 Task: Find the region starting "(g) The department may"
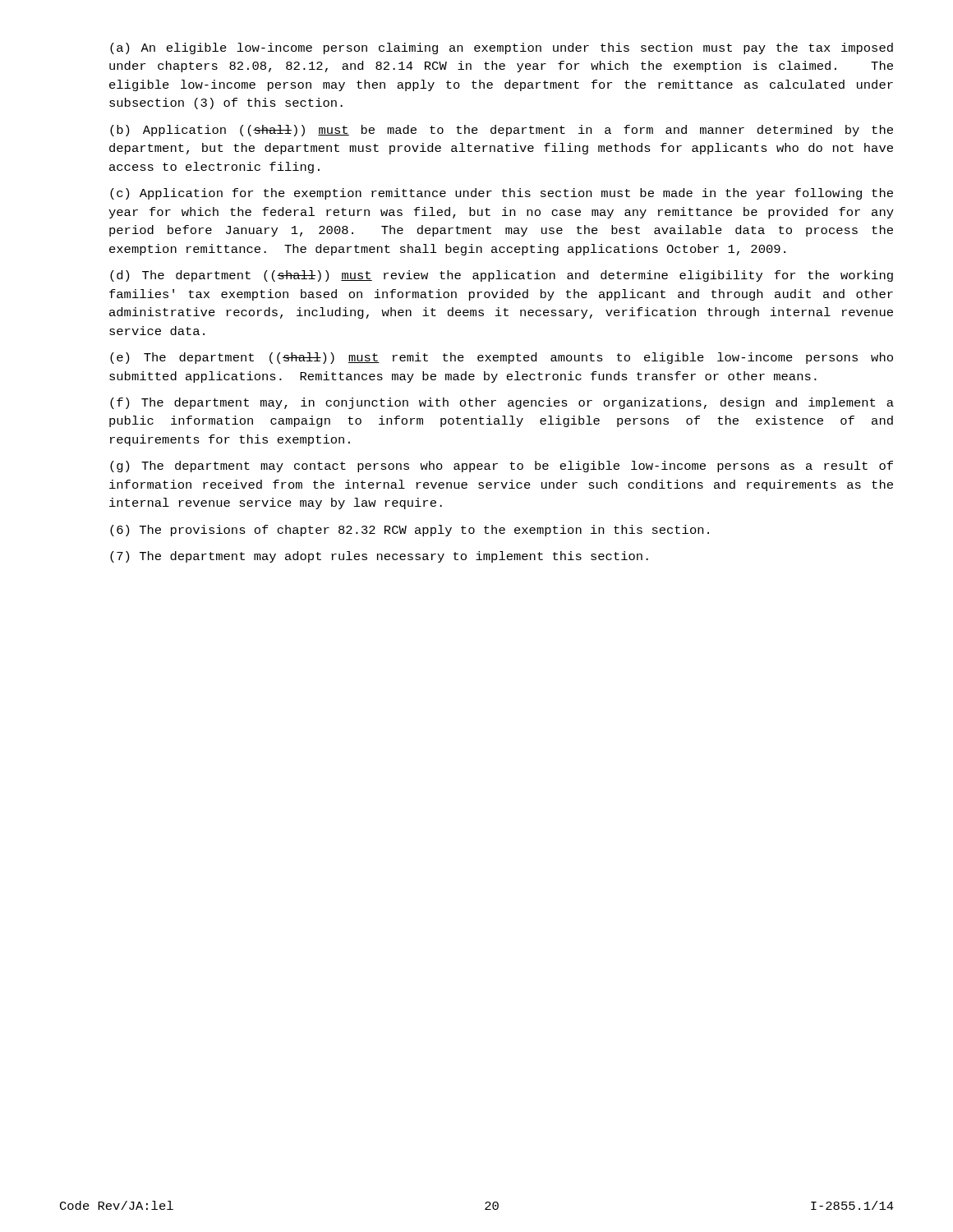pos(501,485)
